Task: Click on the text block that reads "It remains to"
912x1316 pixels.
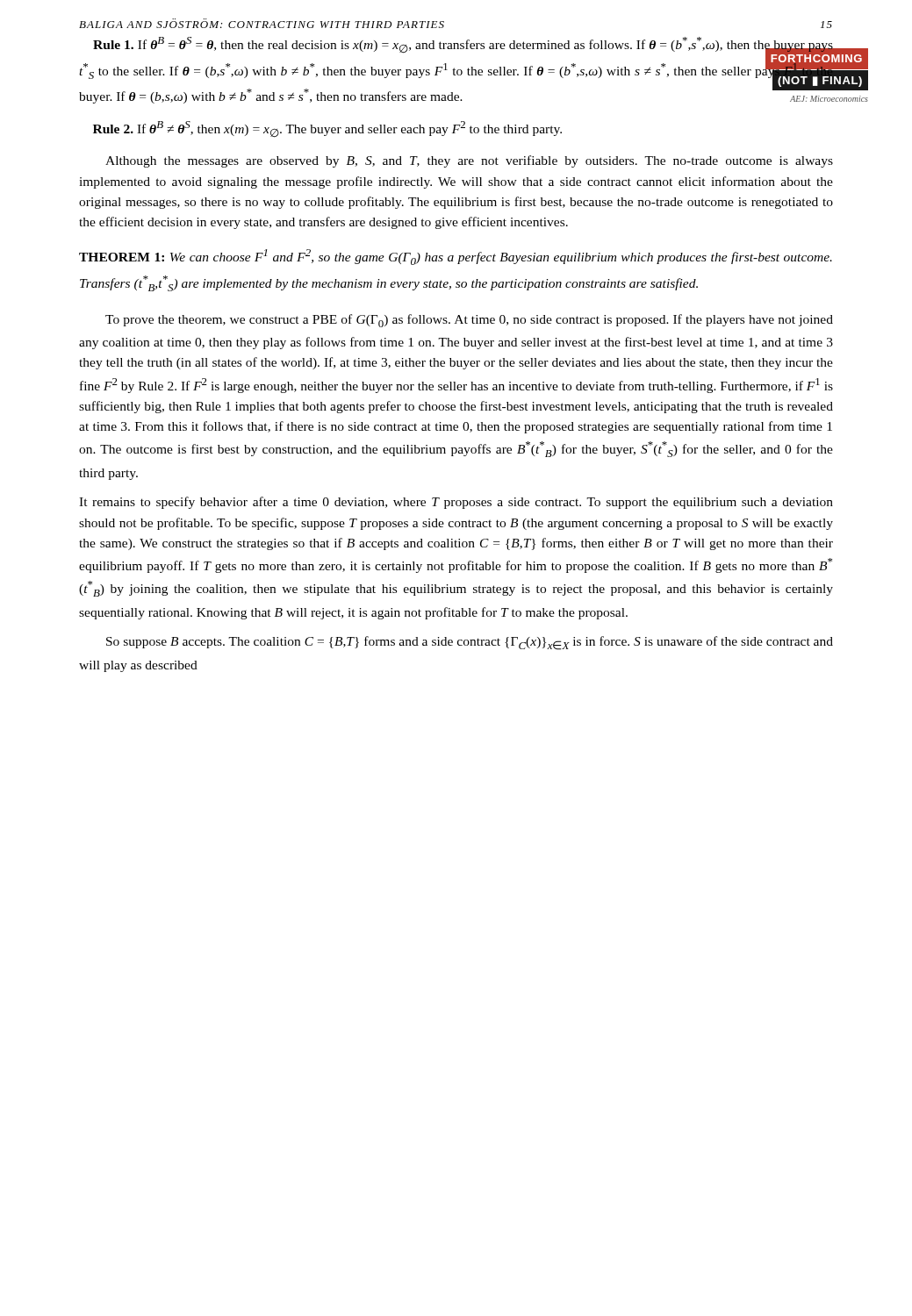Action: tap(456, 557)
